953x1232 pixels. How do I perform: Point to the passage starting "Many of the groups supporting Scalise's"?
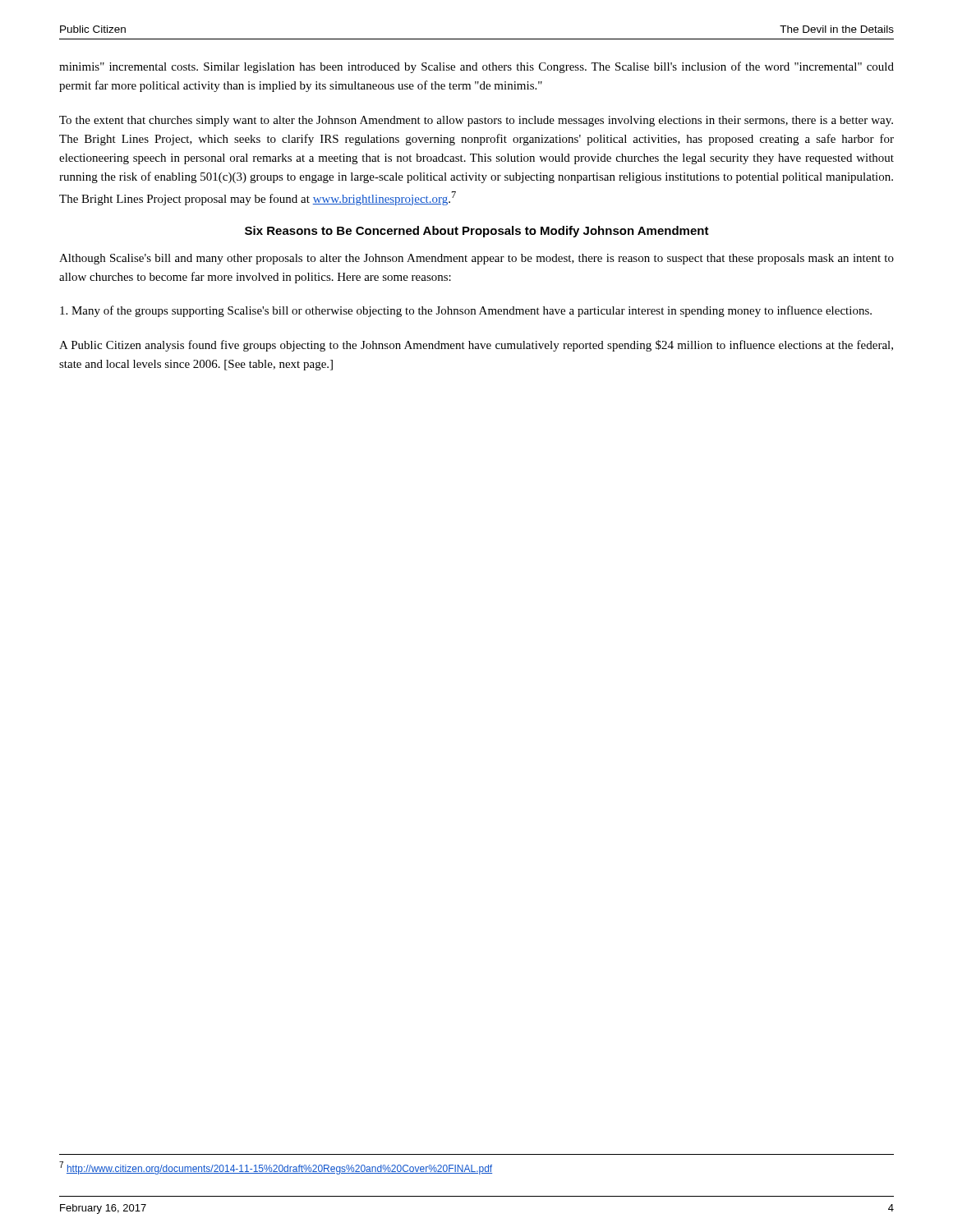(x=466, y=311)
